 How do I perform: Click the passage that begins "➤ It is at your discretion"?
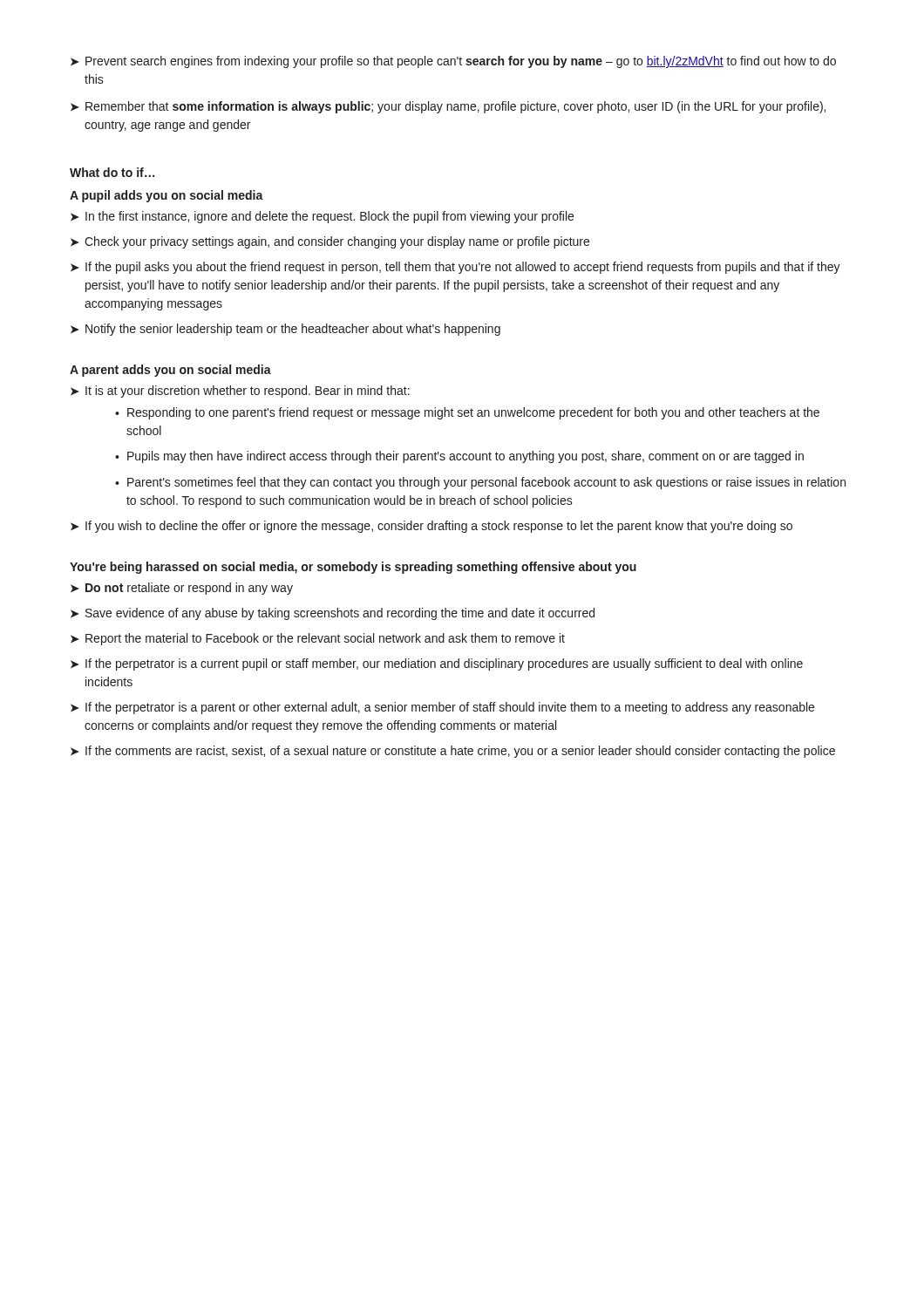[240, 392]
